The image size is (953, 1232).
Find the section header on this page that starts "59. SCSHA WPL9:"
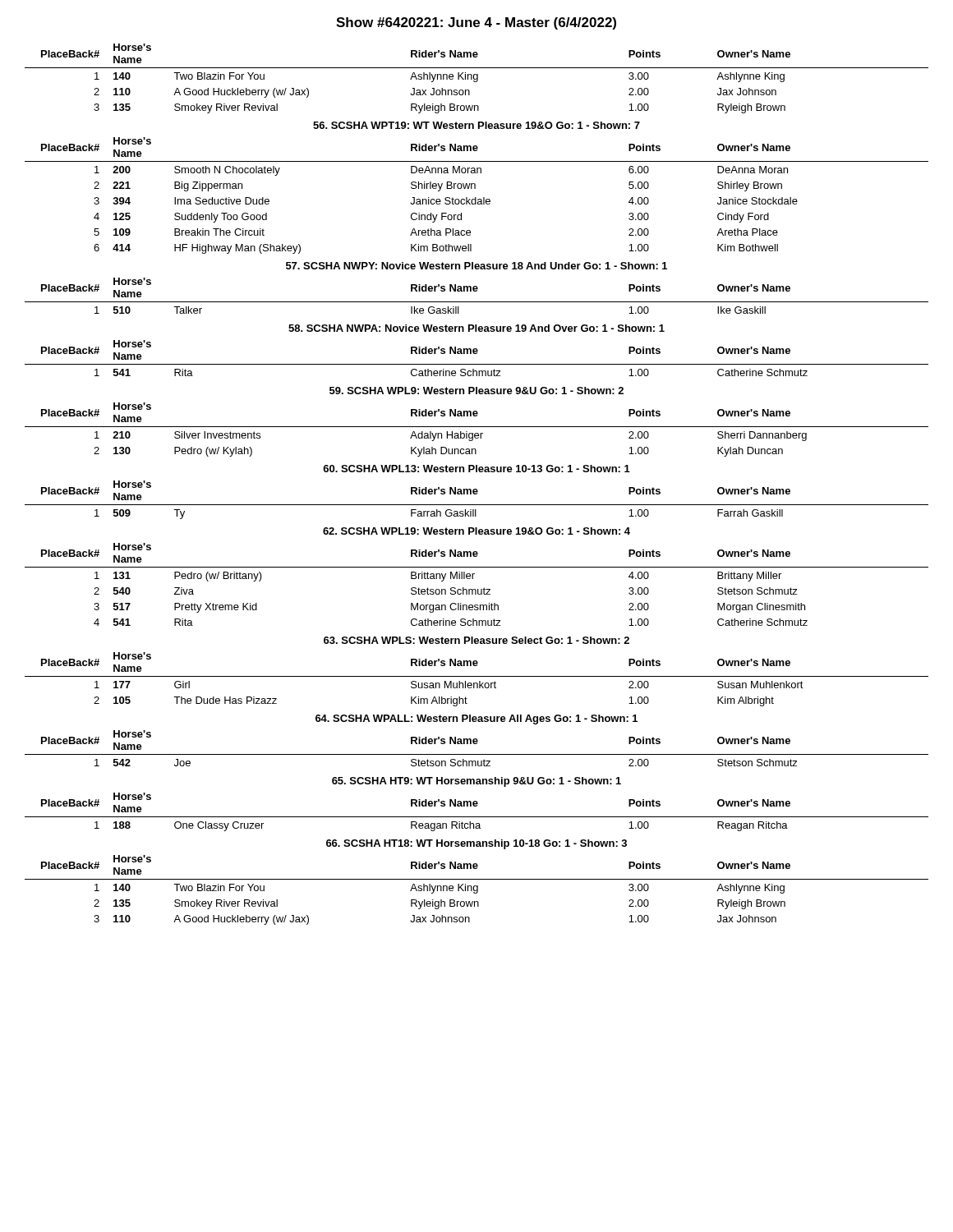point(476,391)
